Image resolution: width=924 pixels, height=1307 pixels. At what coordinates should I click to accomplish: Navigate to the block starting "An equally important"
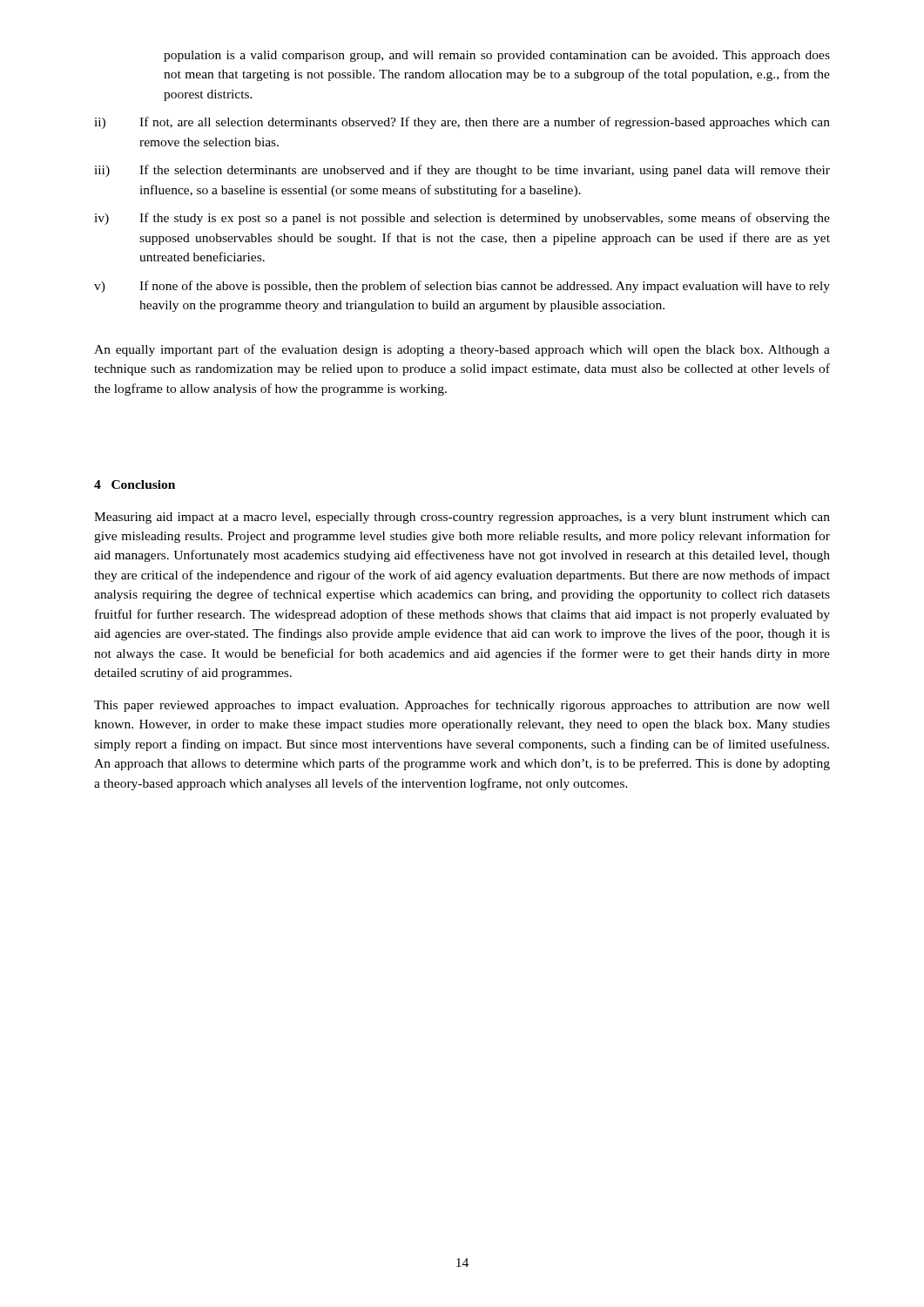462,368
